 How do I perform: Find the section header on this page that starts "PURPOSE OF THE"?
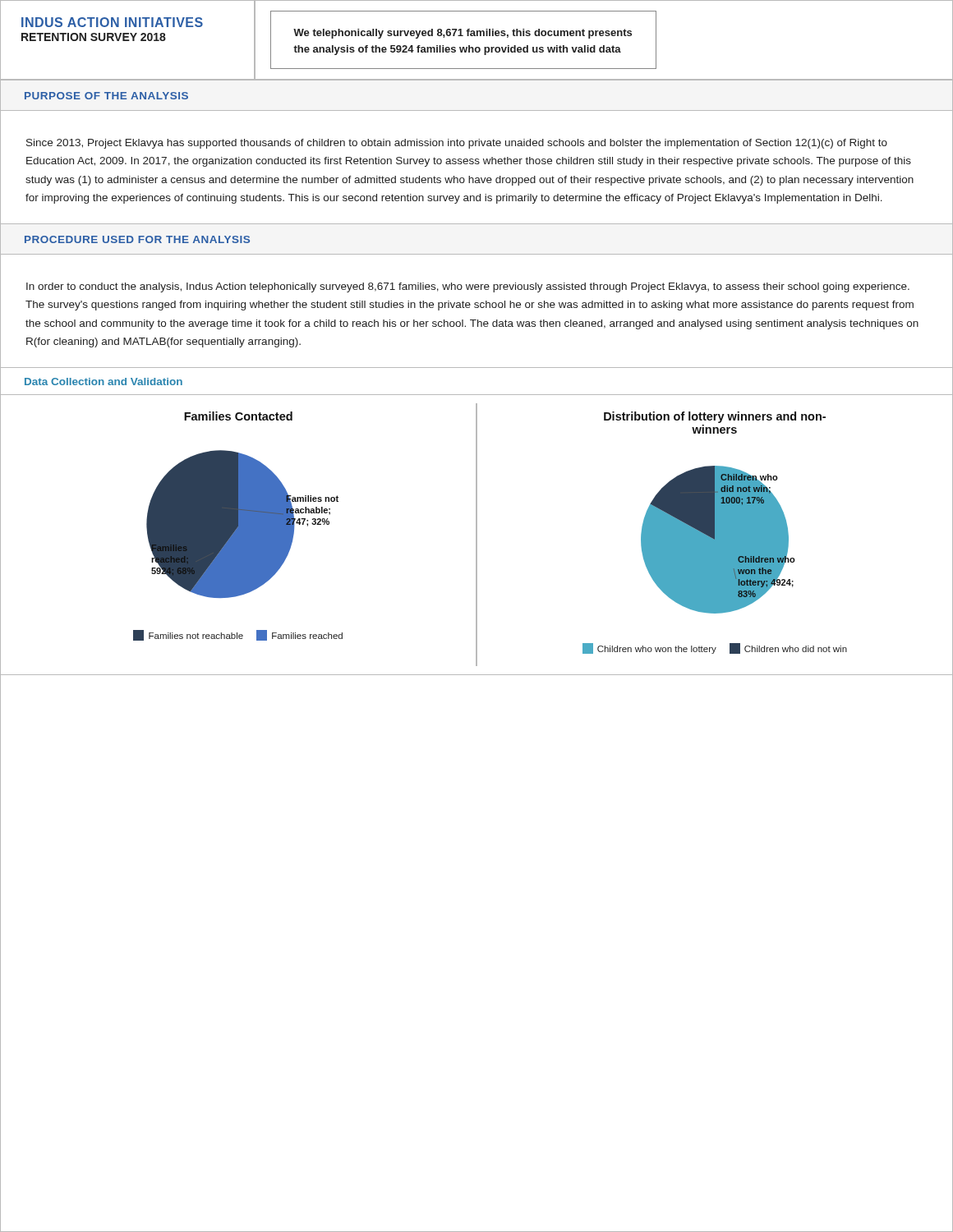pyautogui.click(x=106, y=96)
